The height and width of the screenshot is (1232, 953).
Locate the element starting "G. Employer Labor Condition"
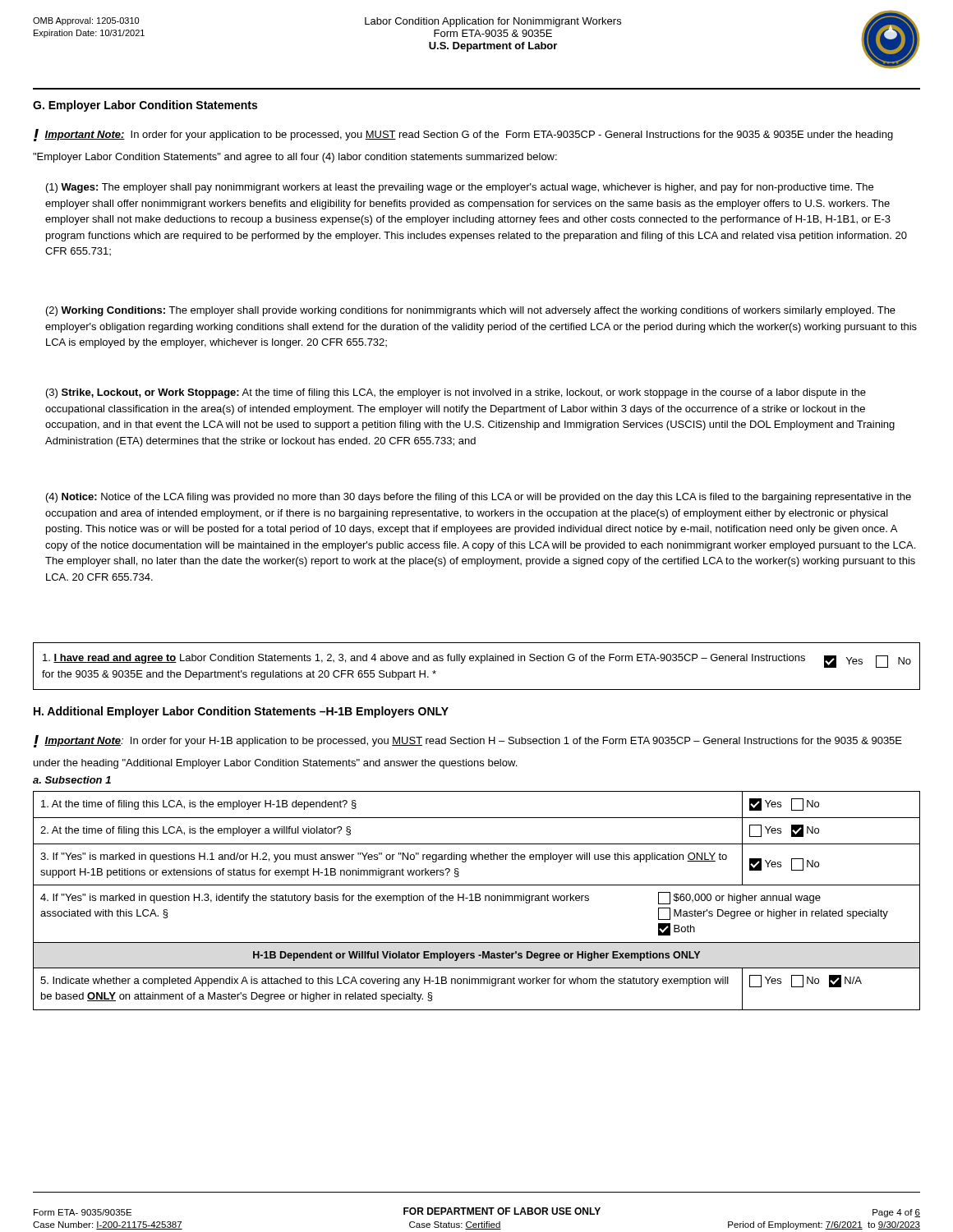coord(145,105)
